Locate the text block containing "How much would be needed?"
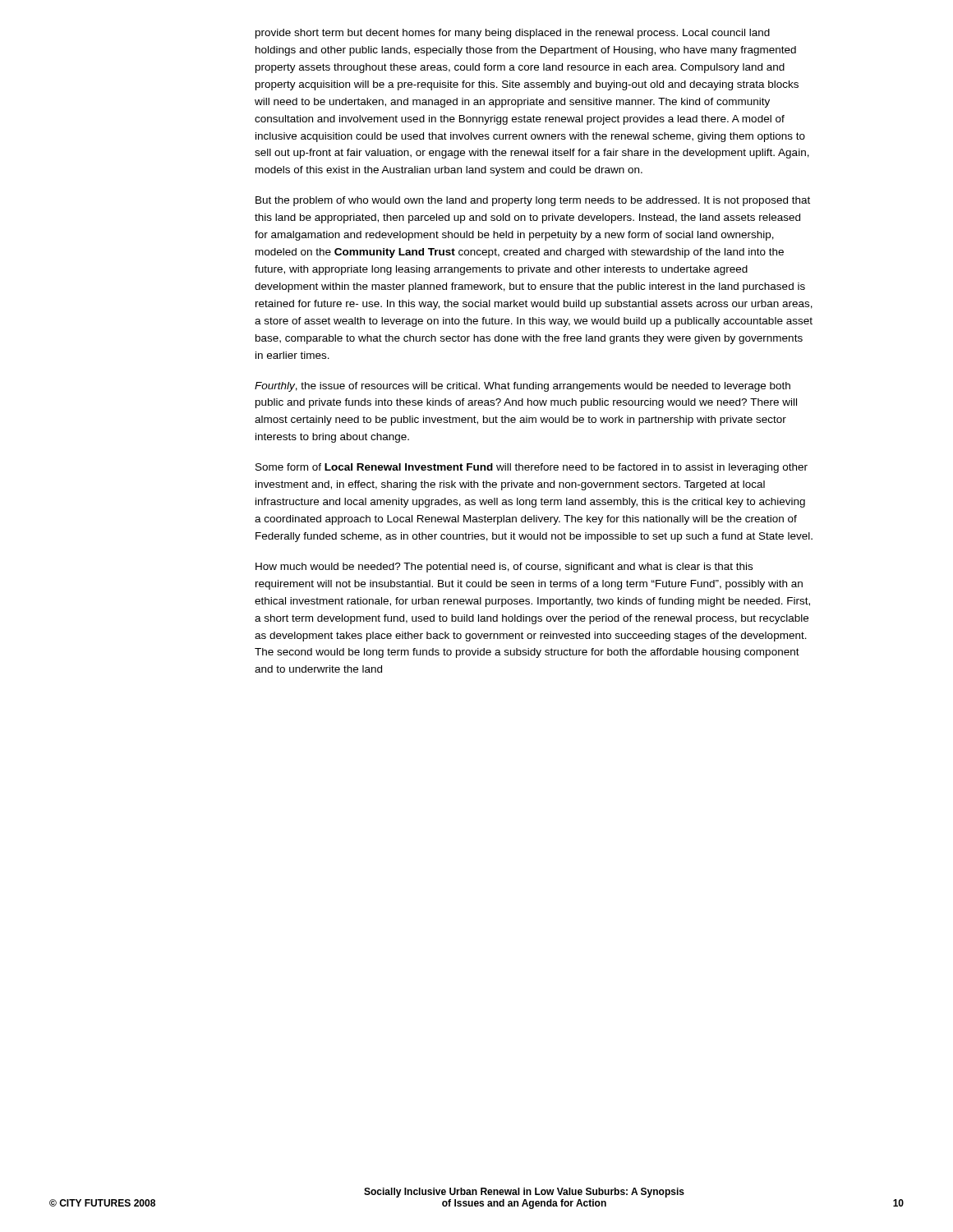This screenshot has height=1232, width=953. (533, 618)
